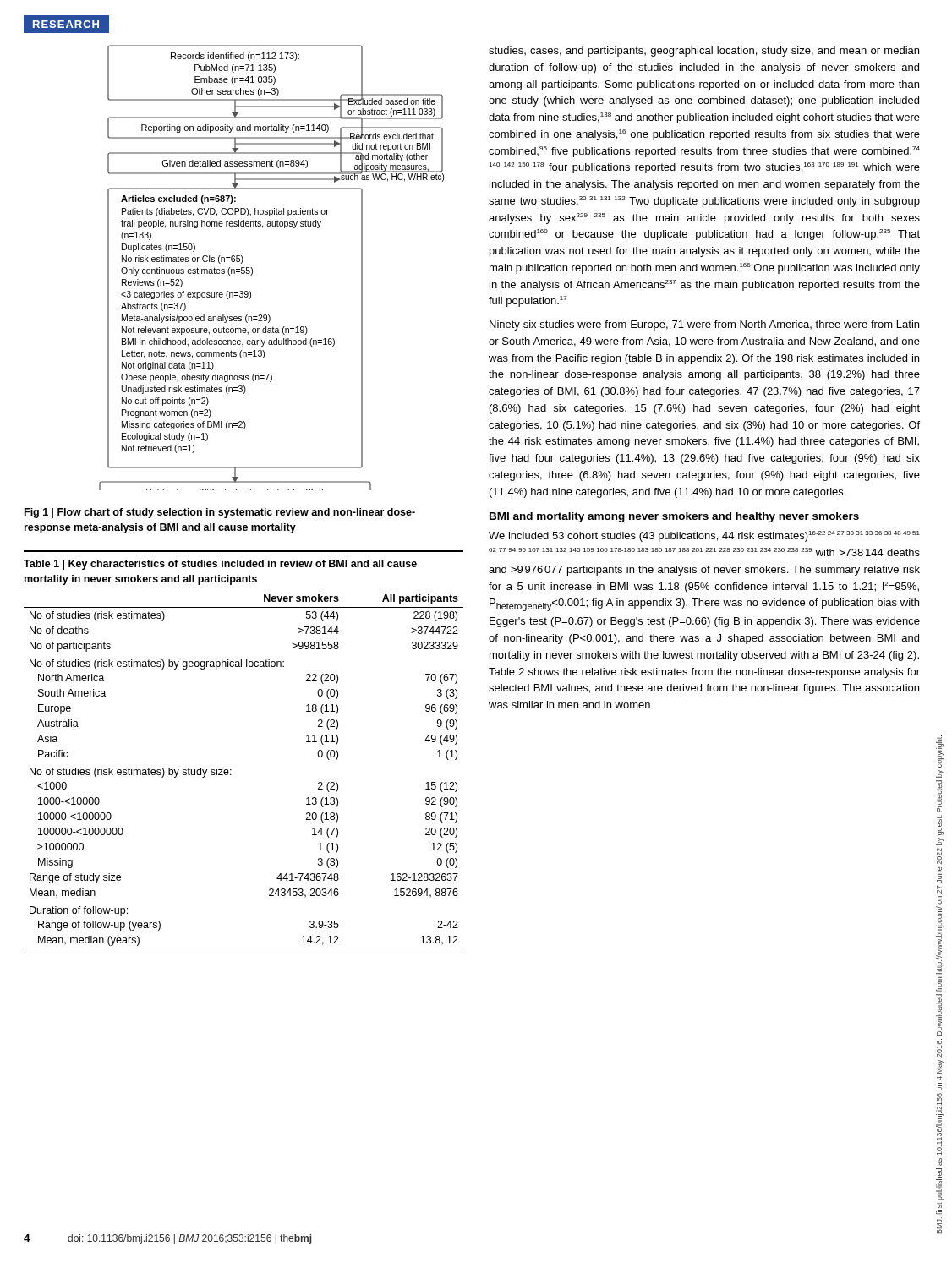Click on the text starting "Fig 1 | Flow chart of"
Screen dimensions: 1268x952
click(219, 520)
